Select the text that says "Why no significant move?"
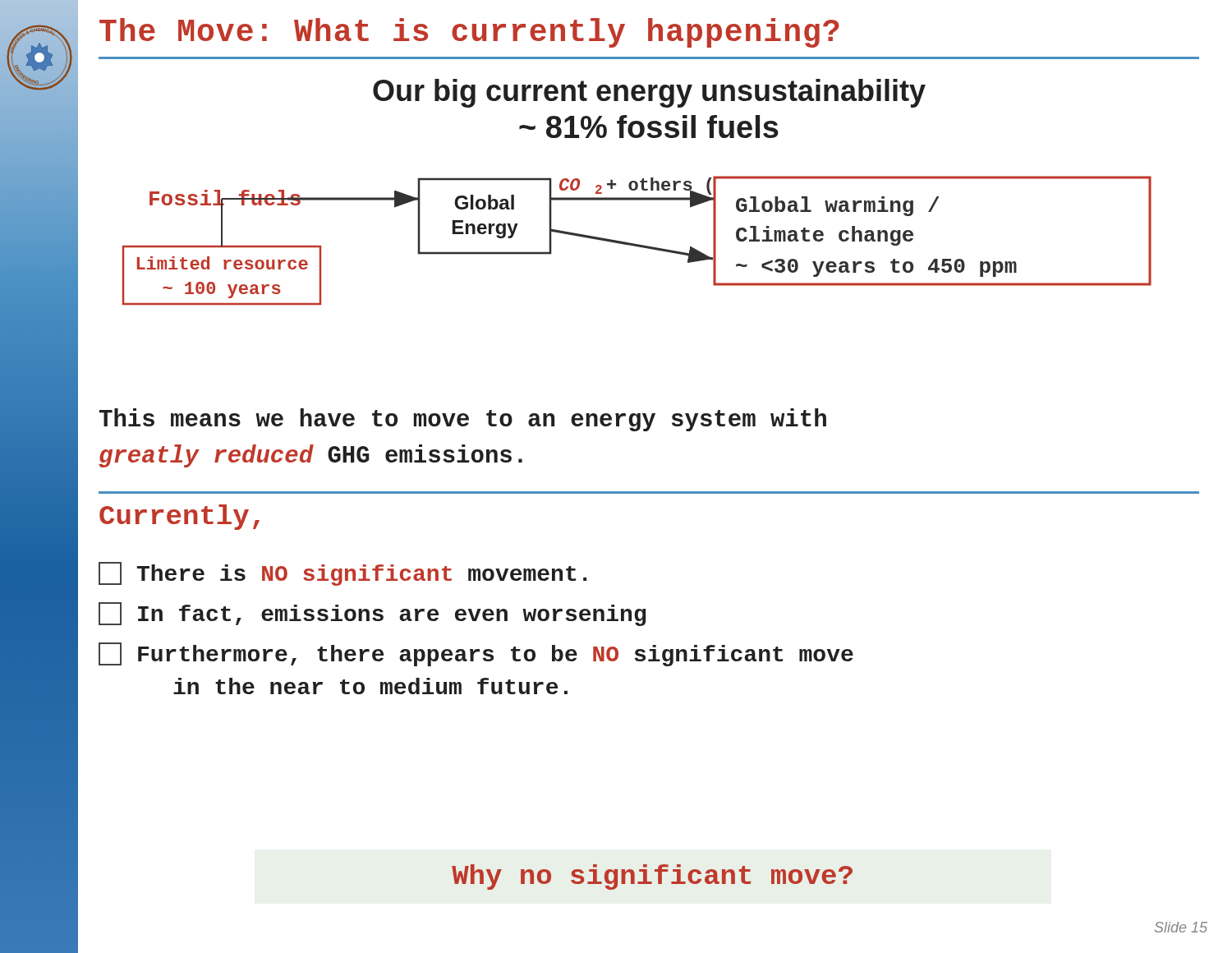The image size is (1232, 953). 653,877
